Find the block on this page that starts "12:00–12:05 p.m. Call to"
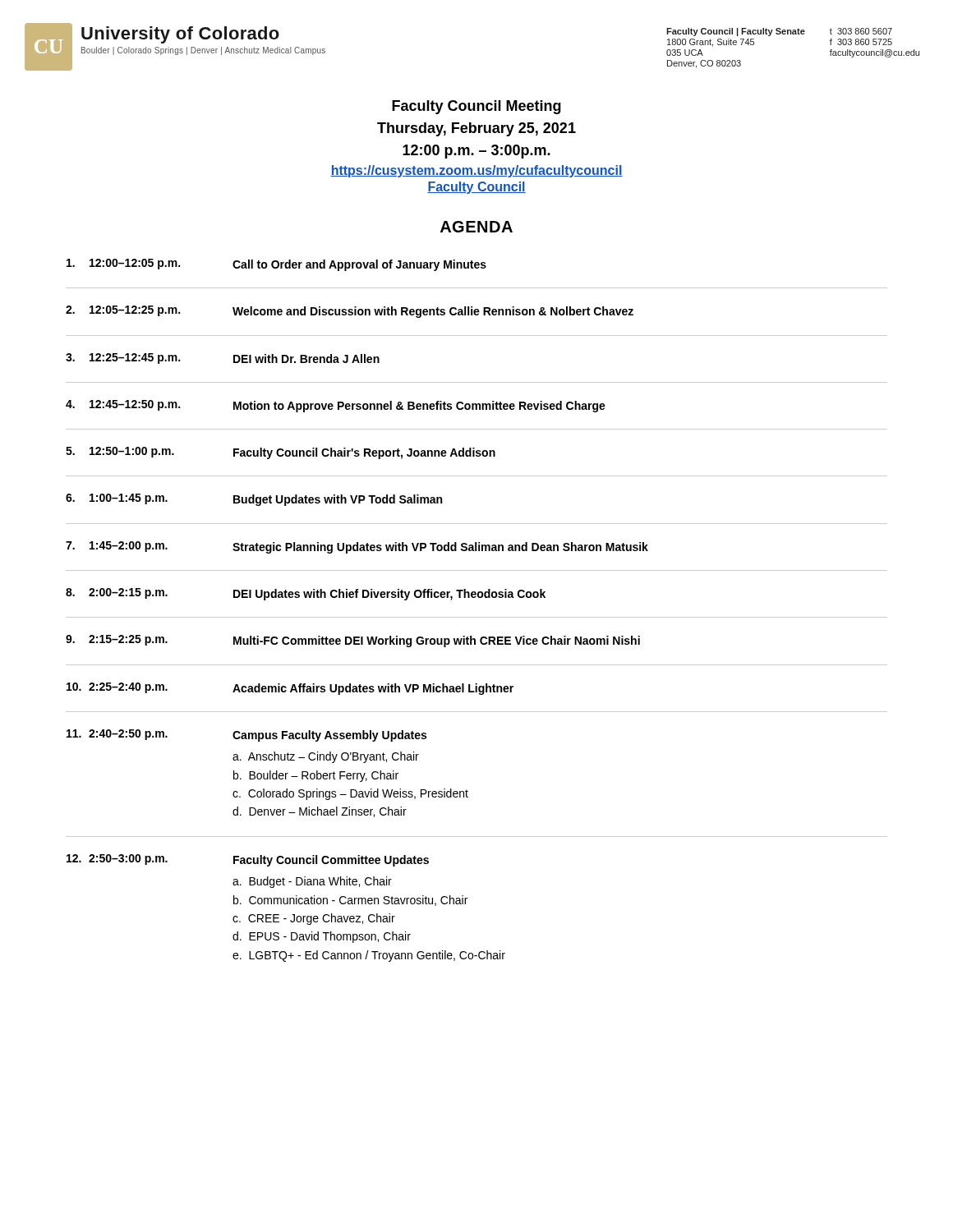 pos(476,265)
